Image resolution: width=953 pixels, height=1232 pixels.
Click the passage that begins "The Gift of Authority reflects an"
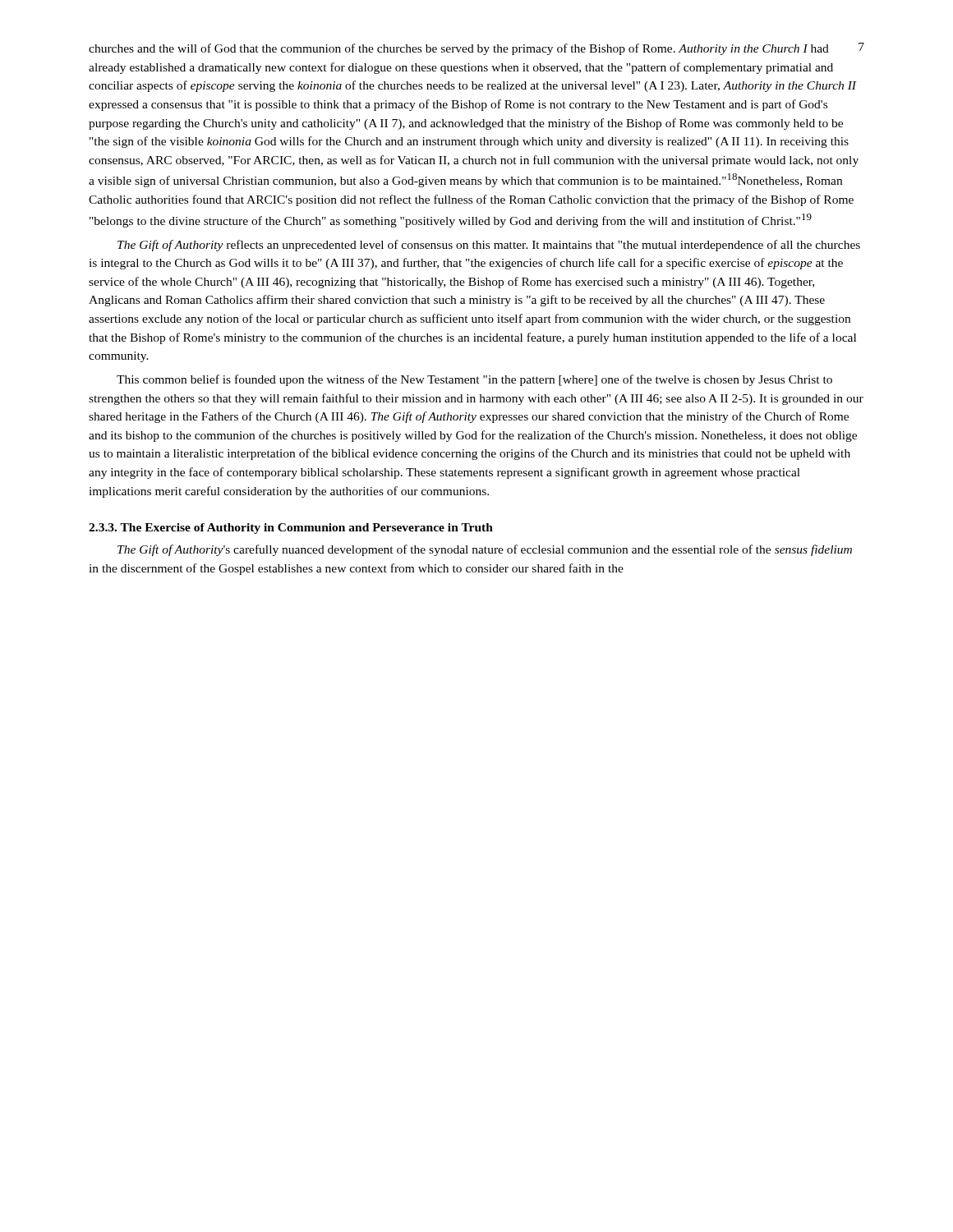coord(476,300)
